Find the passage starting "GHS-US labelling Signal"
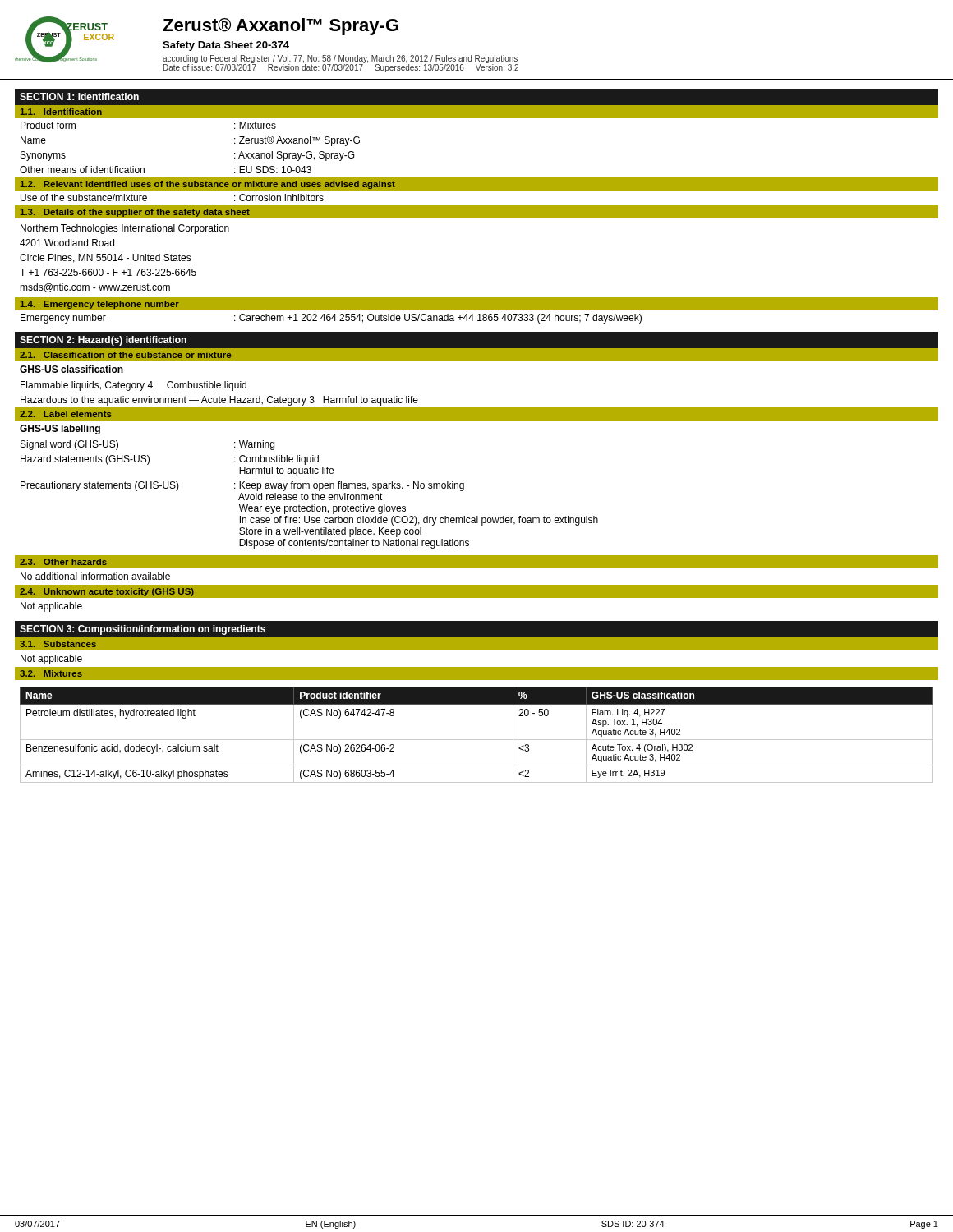953x1232 pixels. 60,430
